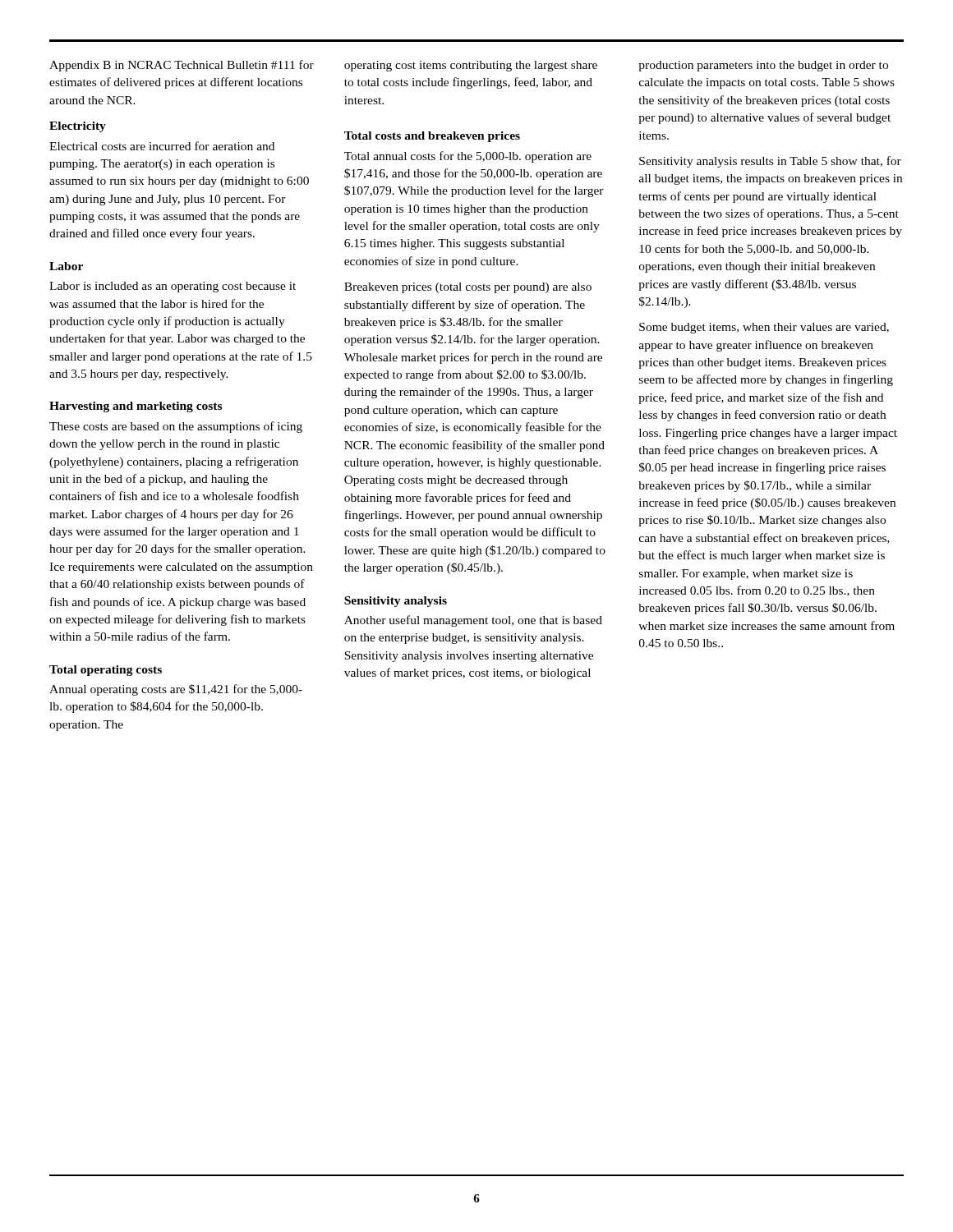Screen dimensions: 1232x953
Task: Where is the passage that starts "Annual operating costs are $11,421 for the"?
Action: (182, 706)
